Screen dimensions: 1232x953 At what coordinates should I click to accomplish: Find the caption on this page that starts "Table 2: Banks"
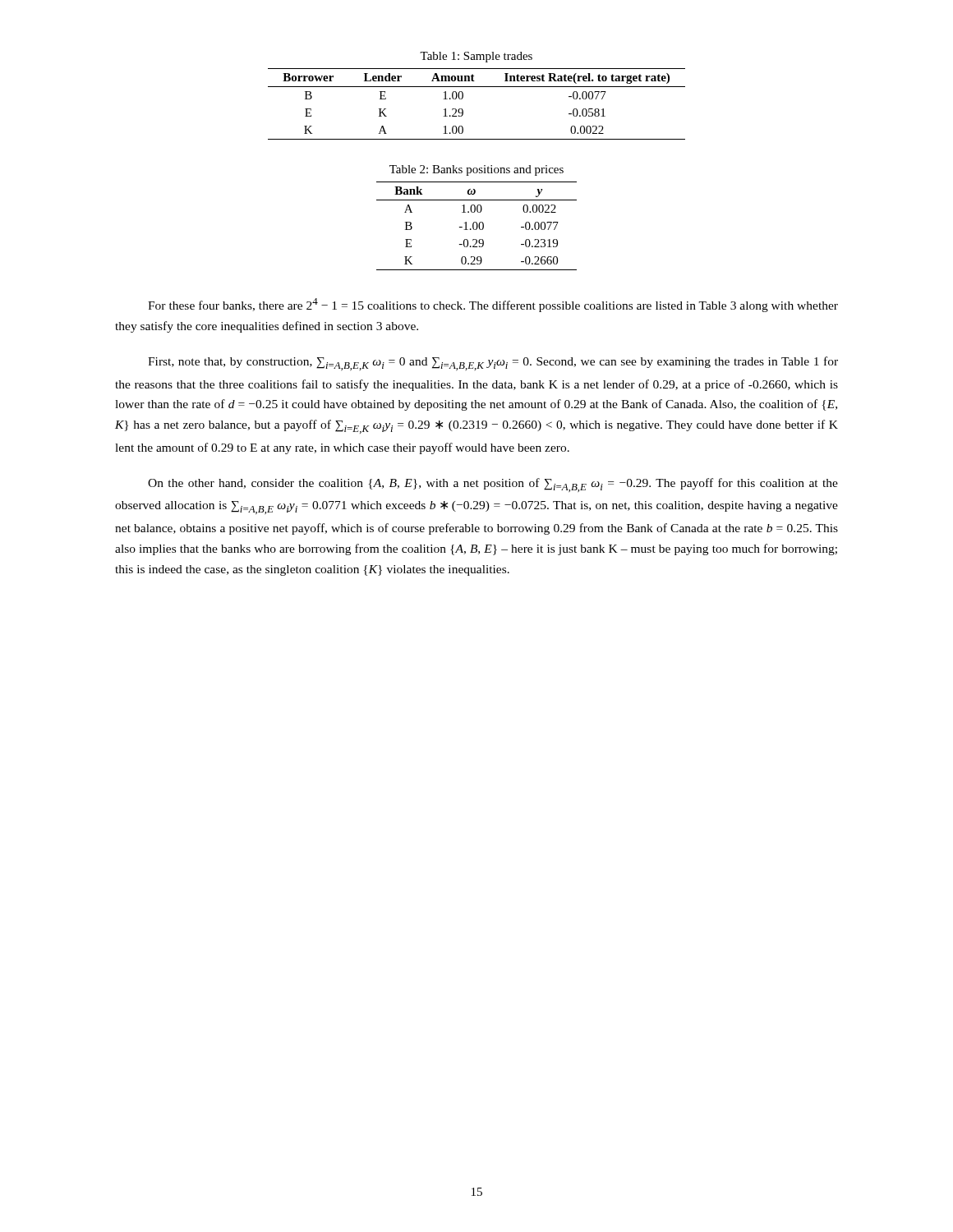(x=476, y=169)
